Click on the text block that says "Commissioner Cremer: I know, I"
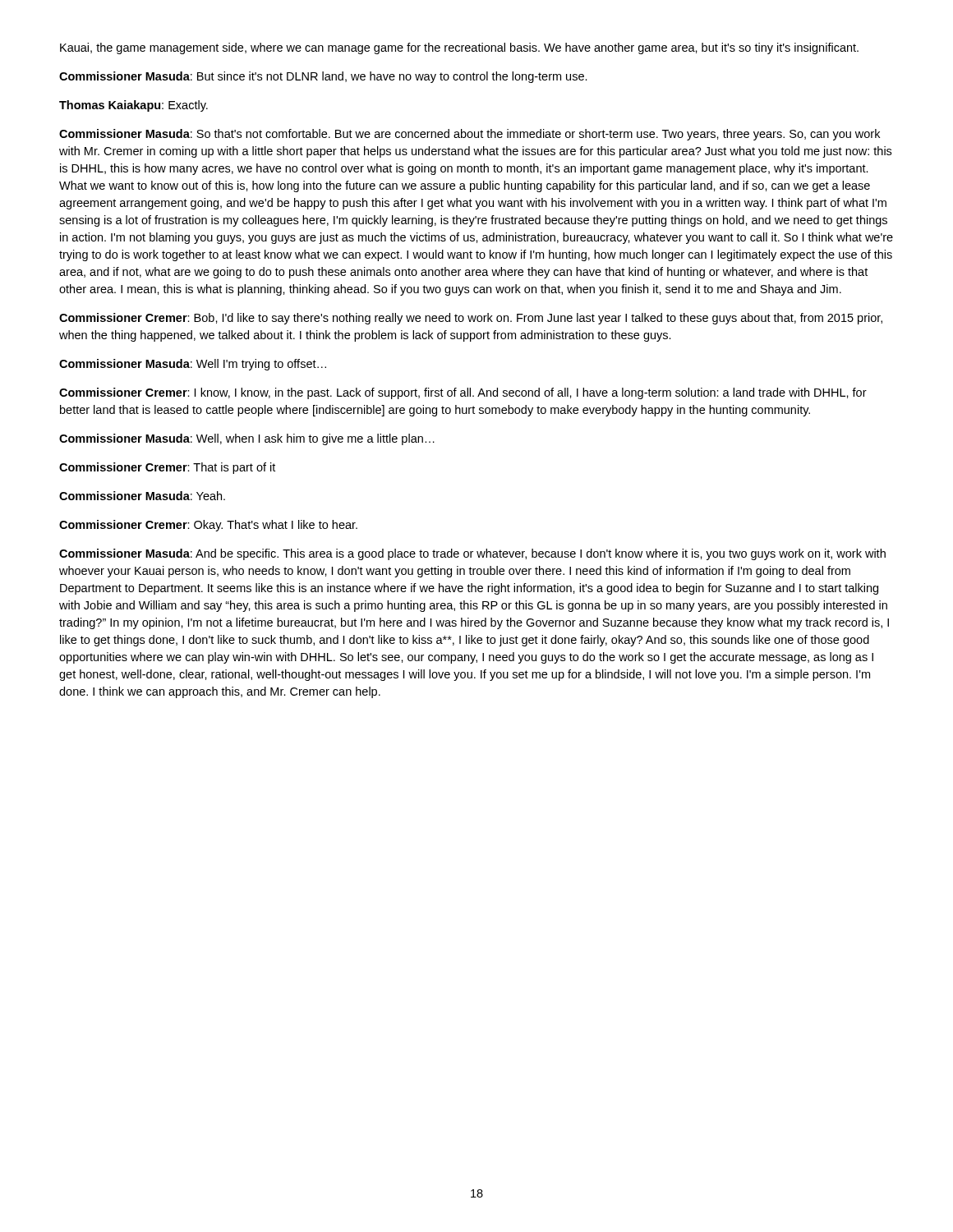Screen dimensions: 1232x953 tap(463, 401)
